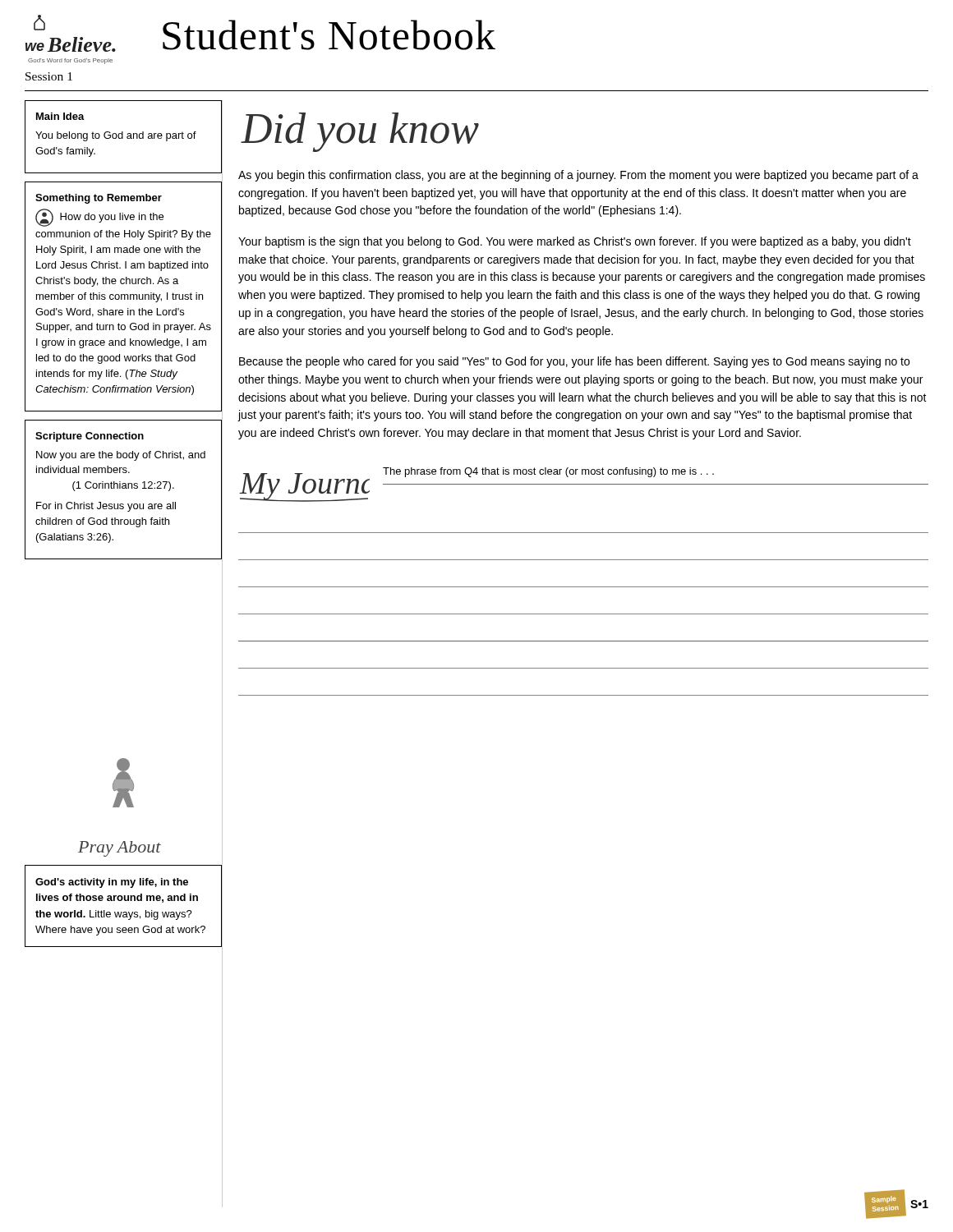Screen dimensions: 1232x953
Task: Where does it say "Session 1"?
Action: pos(49,76)
